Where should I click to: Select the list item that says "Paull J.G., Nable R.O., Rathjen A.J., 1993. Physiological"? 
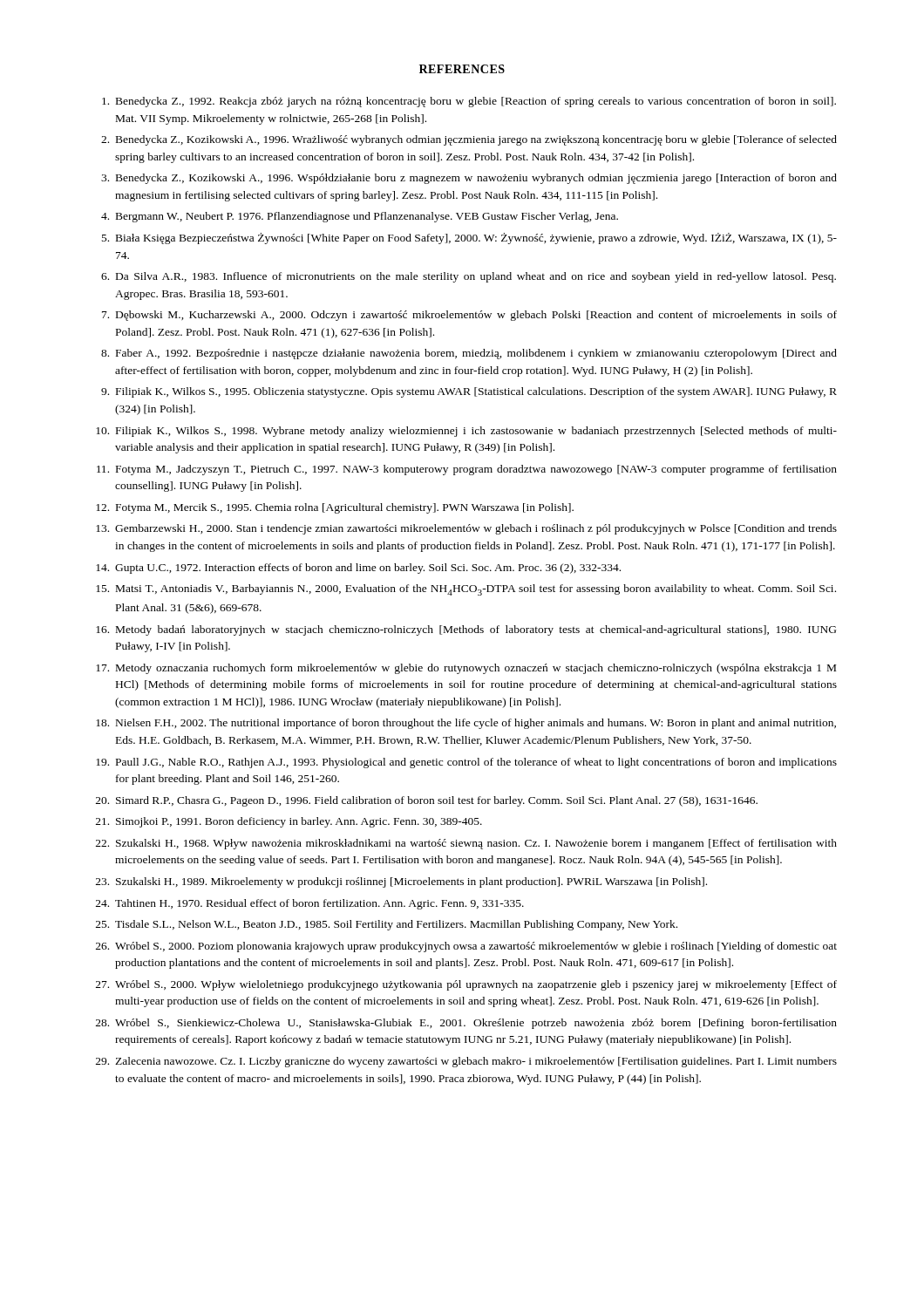[476, 770]
